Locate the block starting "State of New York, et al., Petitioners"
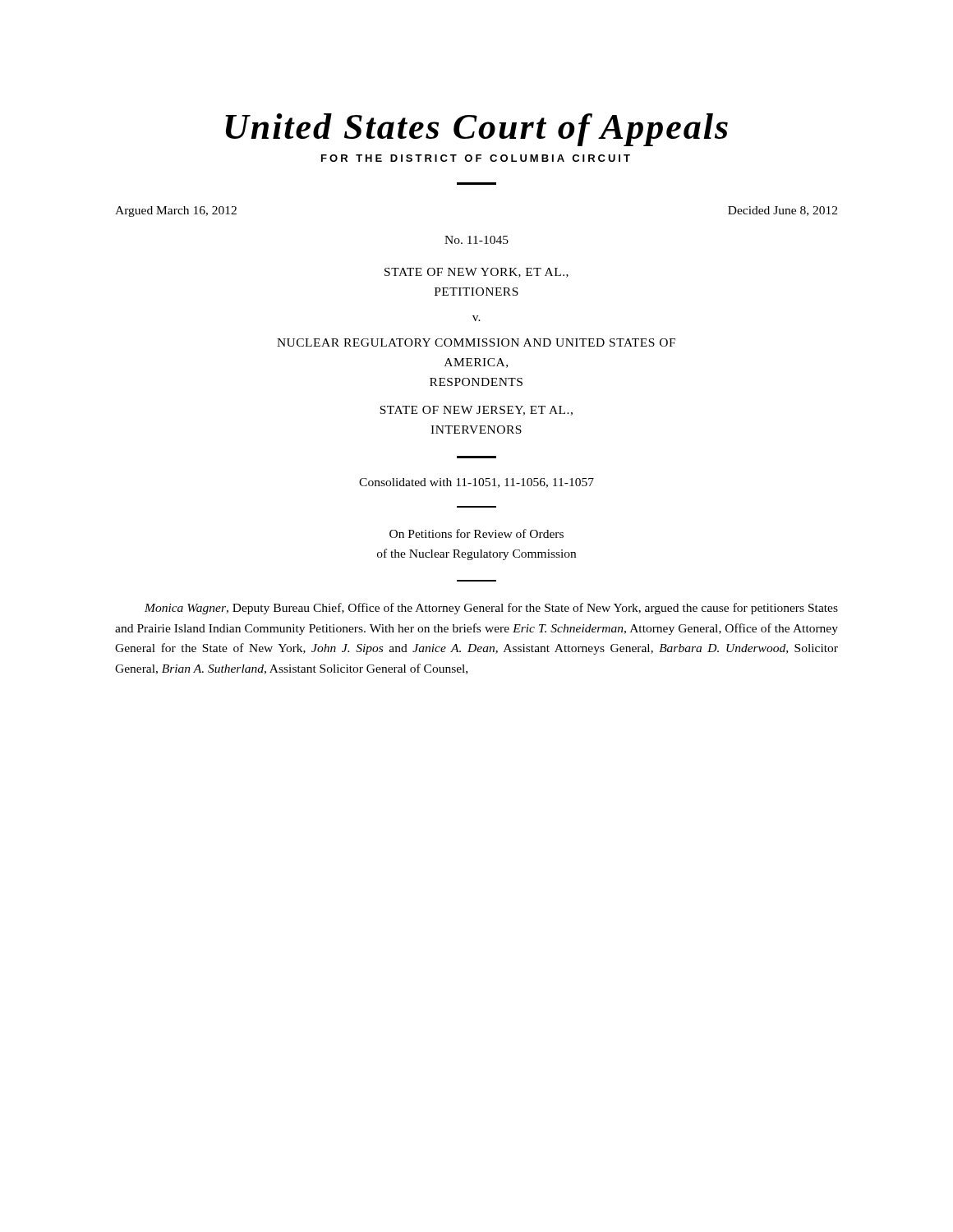Viewport: 953px width, 1232px height. (476, 281)
